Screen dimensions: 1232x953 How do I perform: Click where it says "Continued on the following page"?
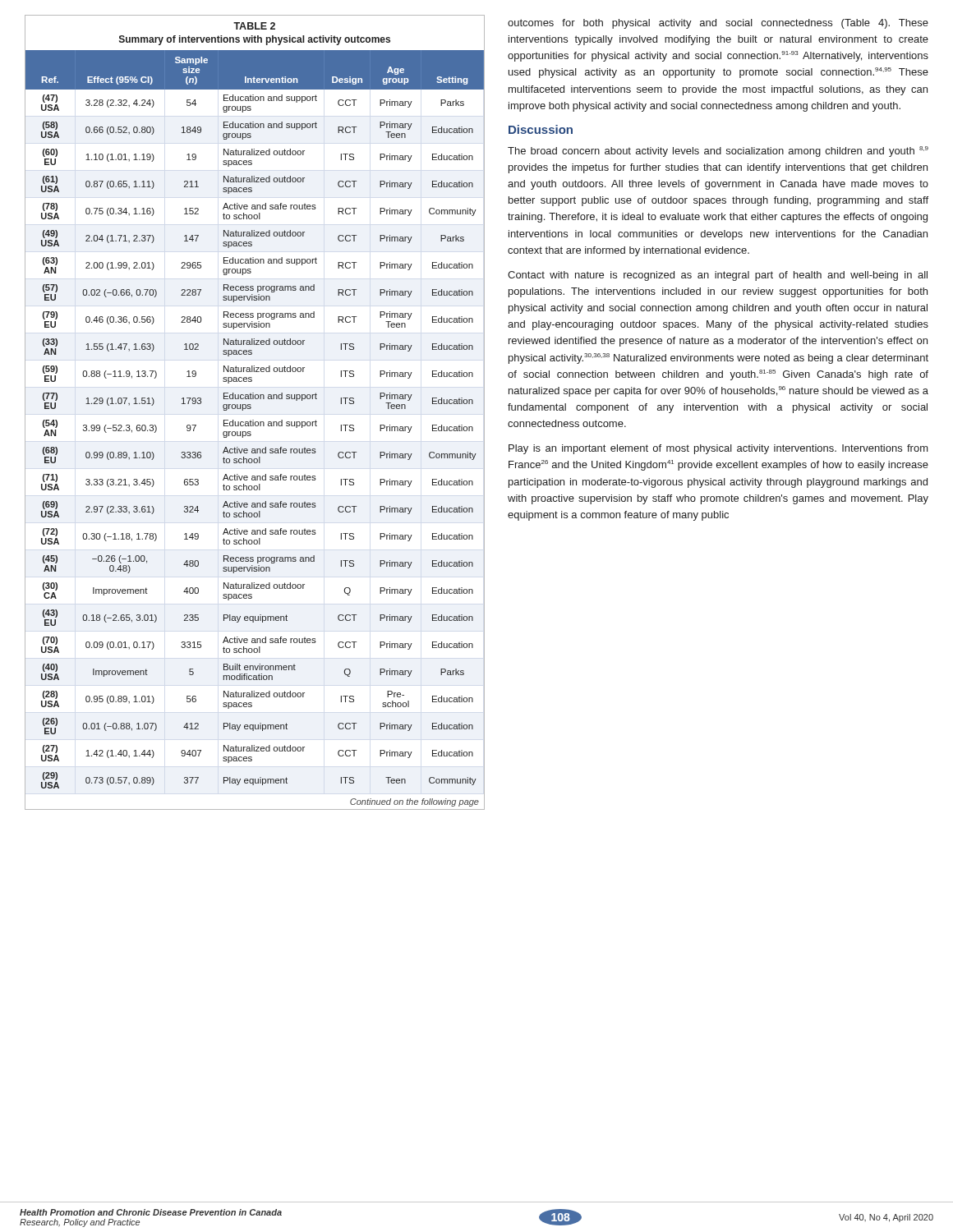pyautogui.click(x=414, y=802)
